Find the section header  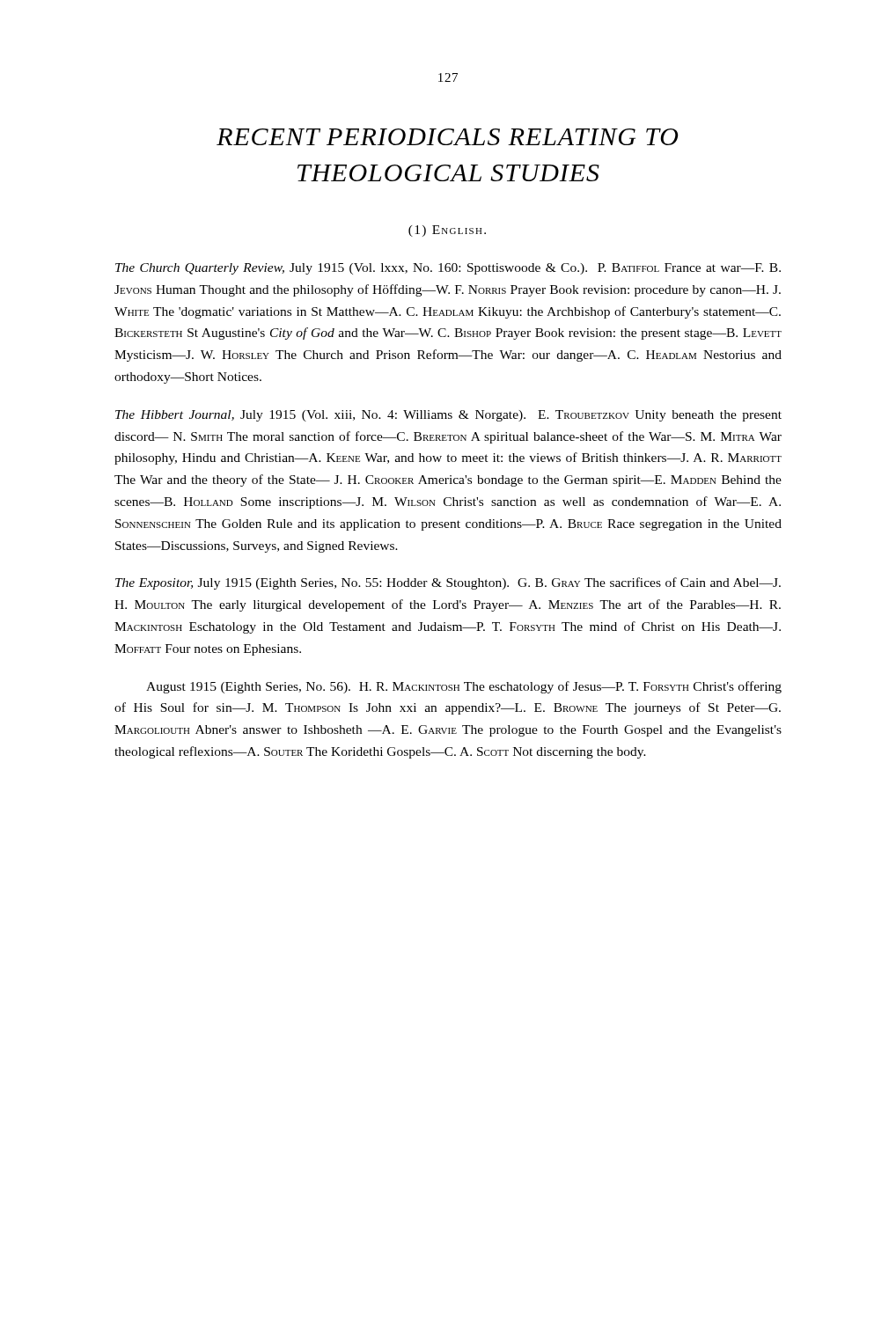tap(448, 229)
